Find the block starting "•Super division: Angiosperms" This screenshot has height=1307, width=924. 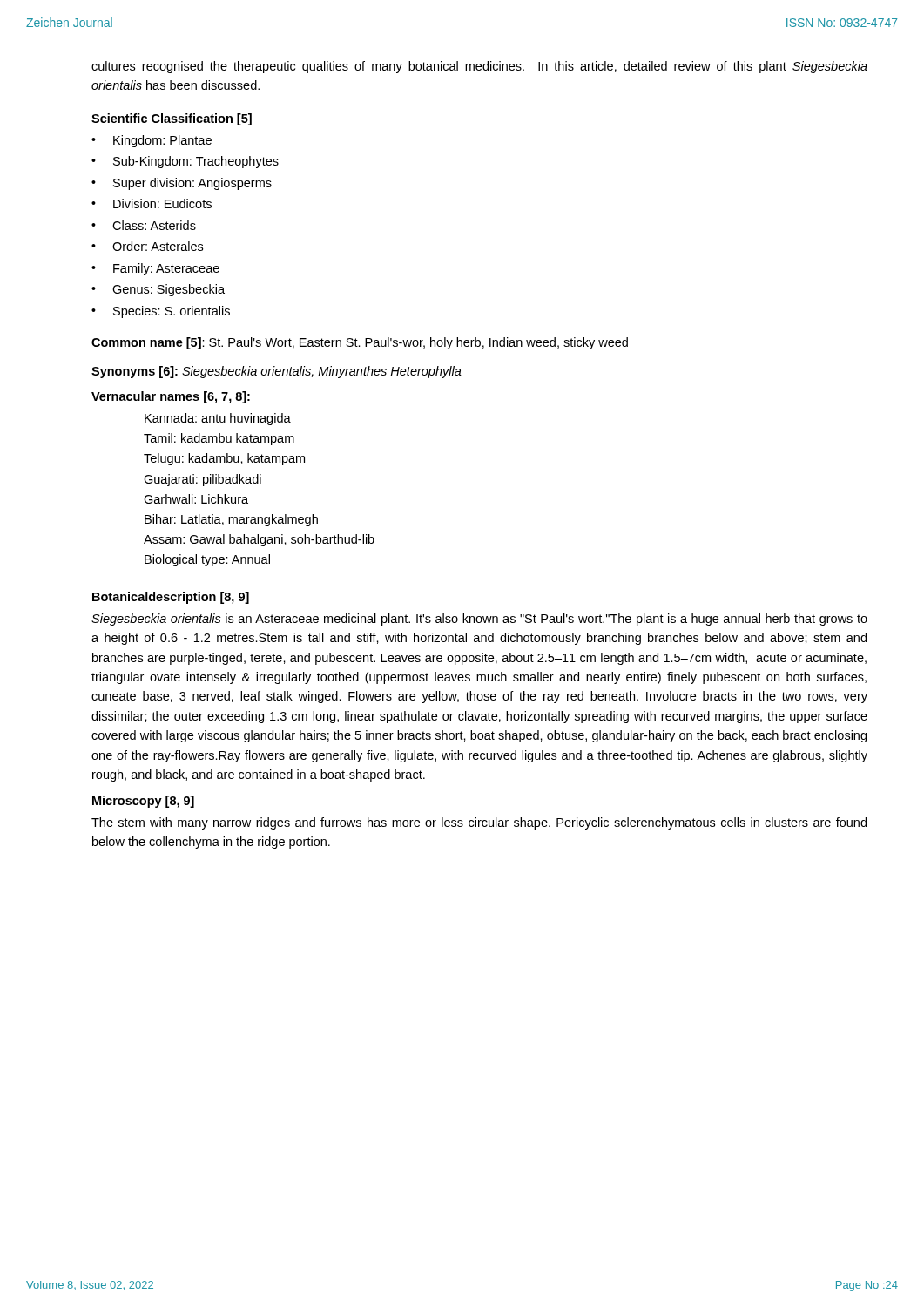point(182,183)
